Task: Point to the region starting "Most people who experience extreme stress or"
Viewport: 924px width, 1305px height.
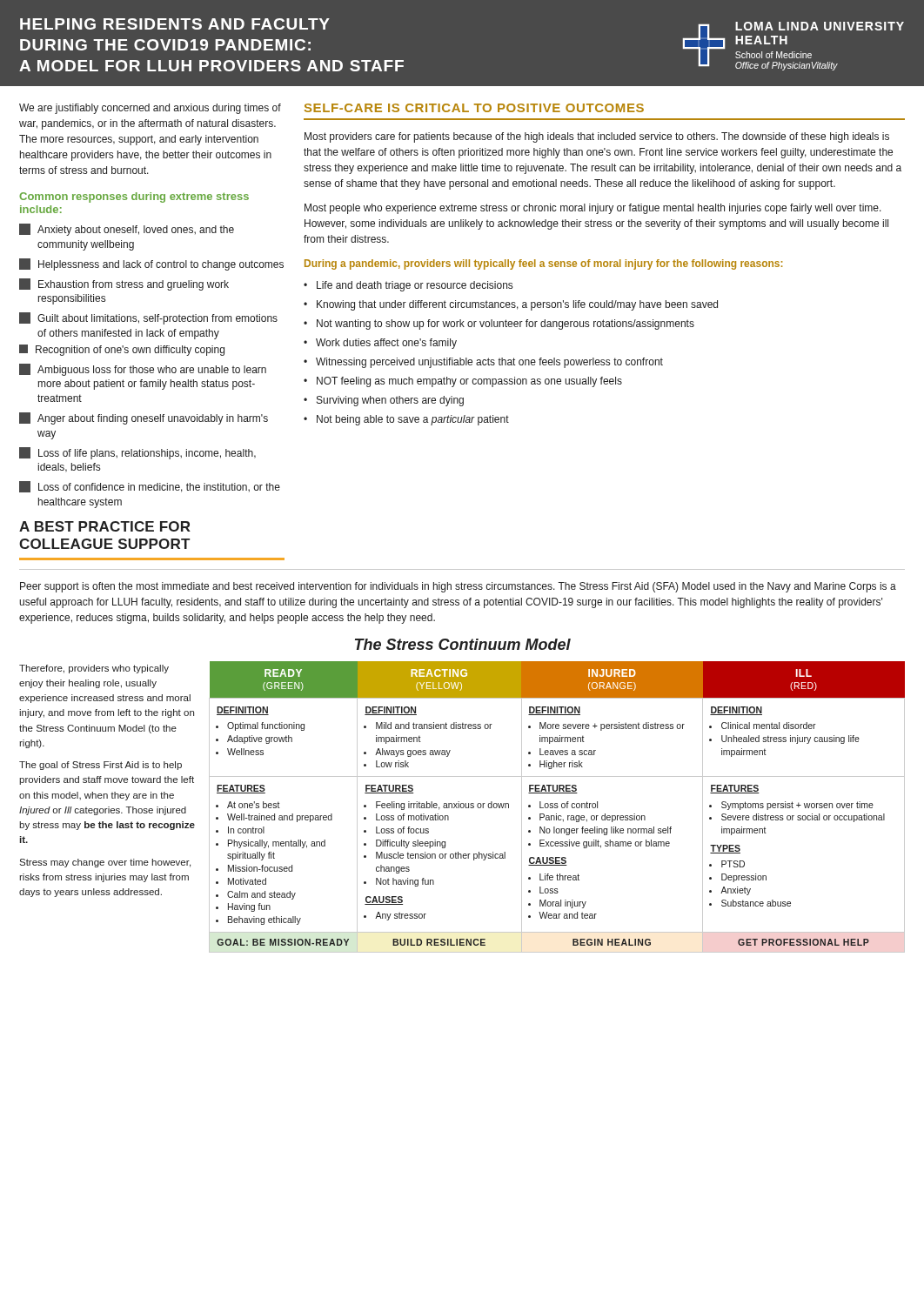Action: [596, 224]
